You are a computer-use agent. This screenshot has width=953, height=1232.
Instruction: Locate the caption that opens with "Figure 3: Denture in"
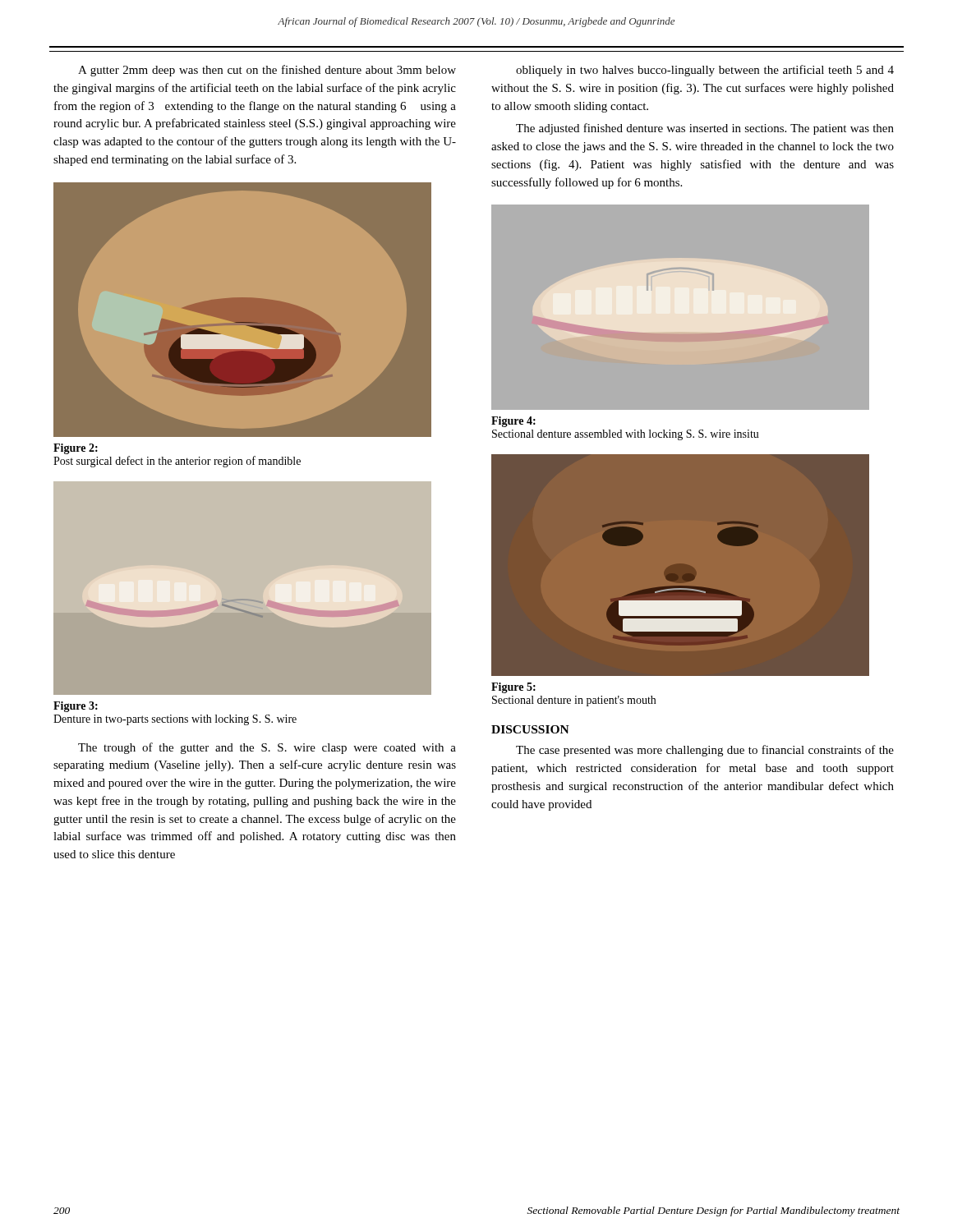(x=255, y=713)
